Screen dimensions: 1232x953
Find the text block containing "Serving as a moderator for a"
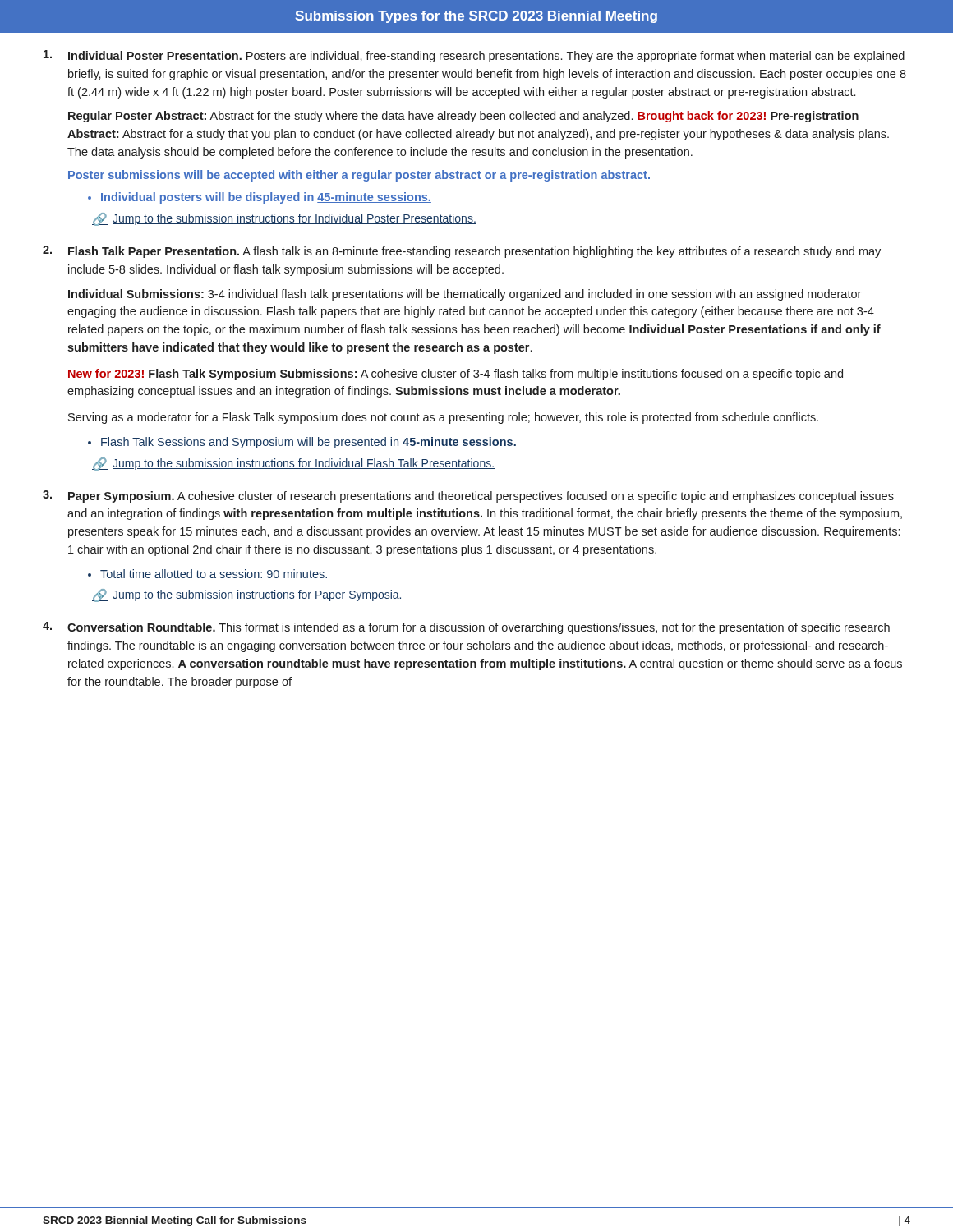click(489, 418)
